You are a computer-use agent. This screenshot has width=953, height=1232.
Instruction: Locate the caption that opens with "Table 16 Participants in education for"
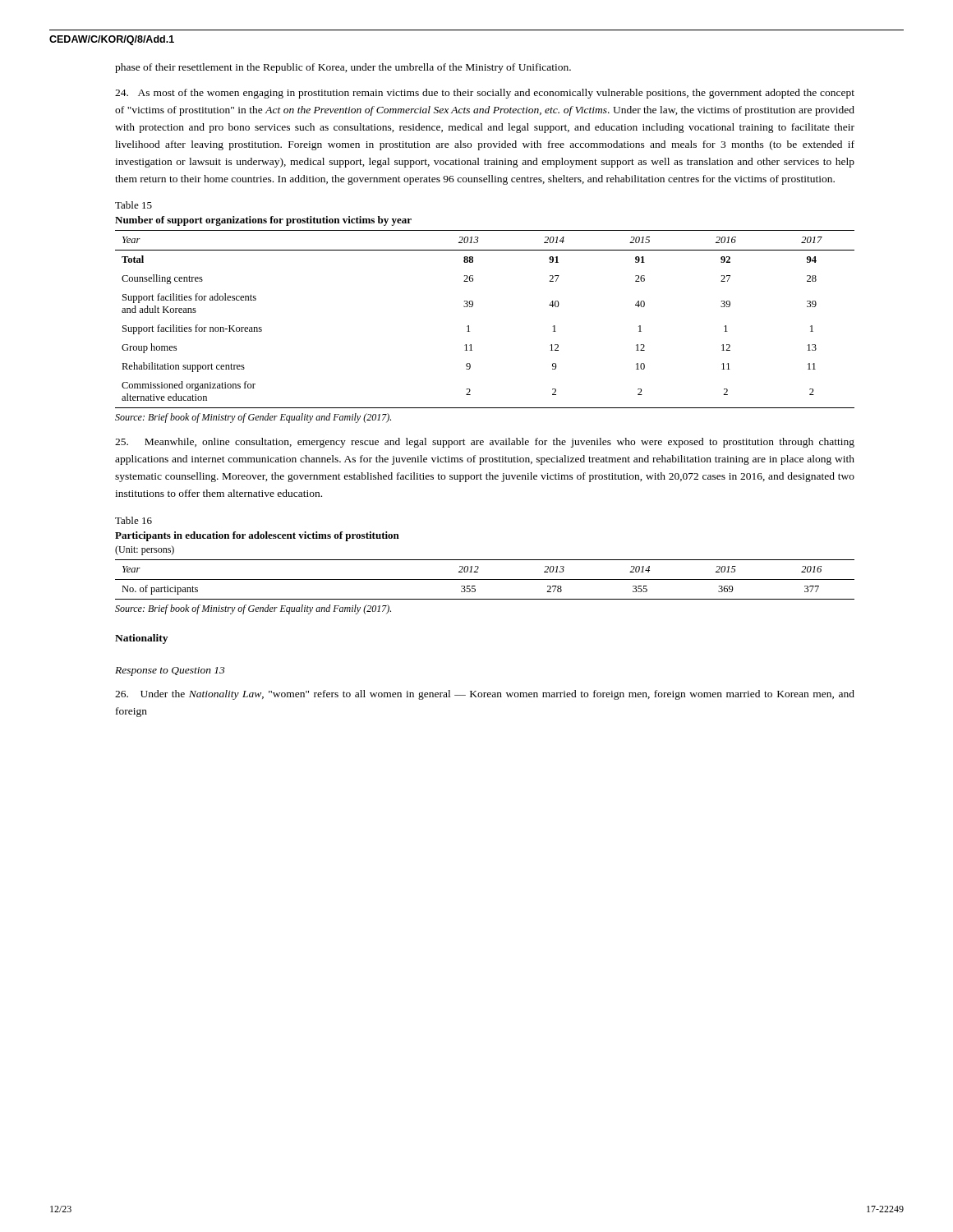134,520
